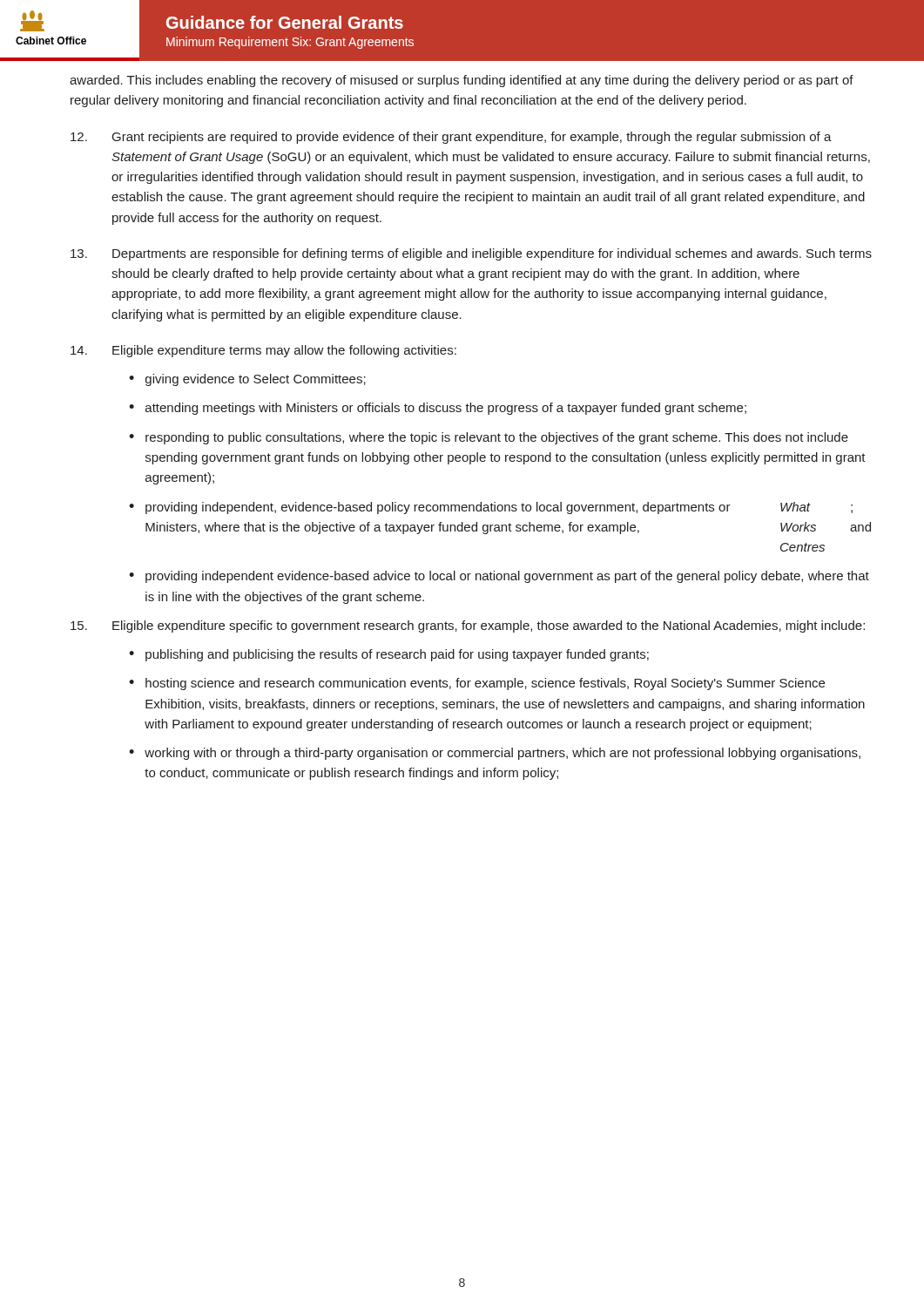The width and height of the screenshot is (924, 1307).
Task: Click on the element starting "Eligible expenditure specific to government research grants, for"
Action: (471, 625)
